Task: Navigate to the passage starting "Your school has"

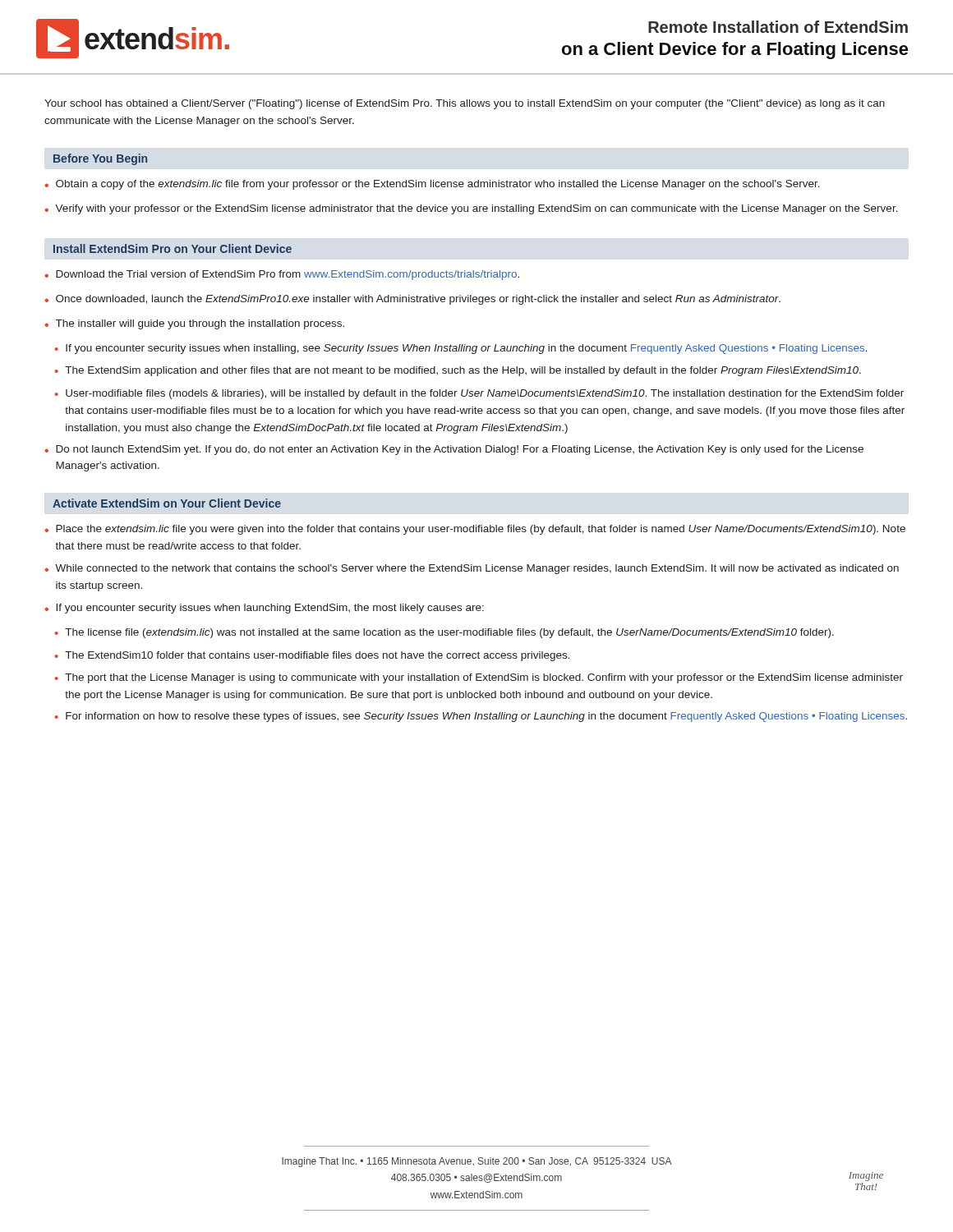Action: point(465,112)
